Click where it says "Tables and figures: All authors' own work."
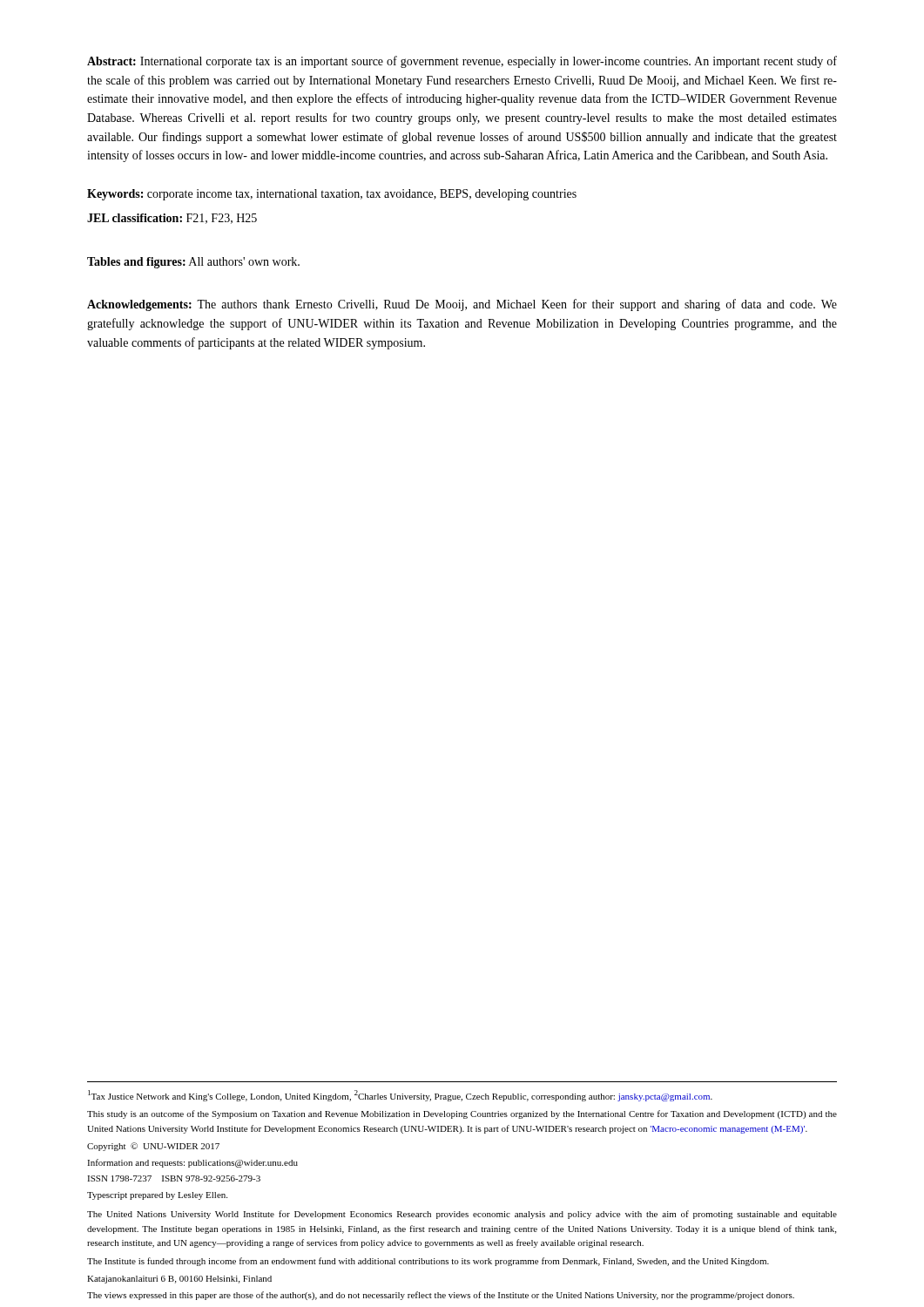The image size is (924, 1307). click(194, 261)
